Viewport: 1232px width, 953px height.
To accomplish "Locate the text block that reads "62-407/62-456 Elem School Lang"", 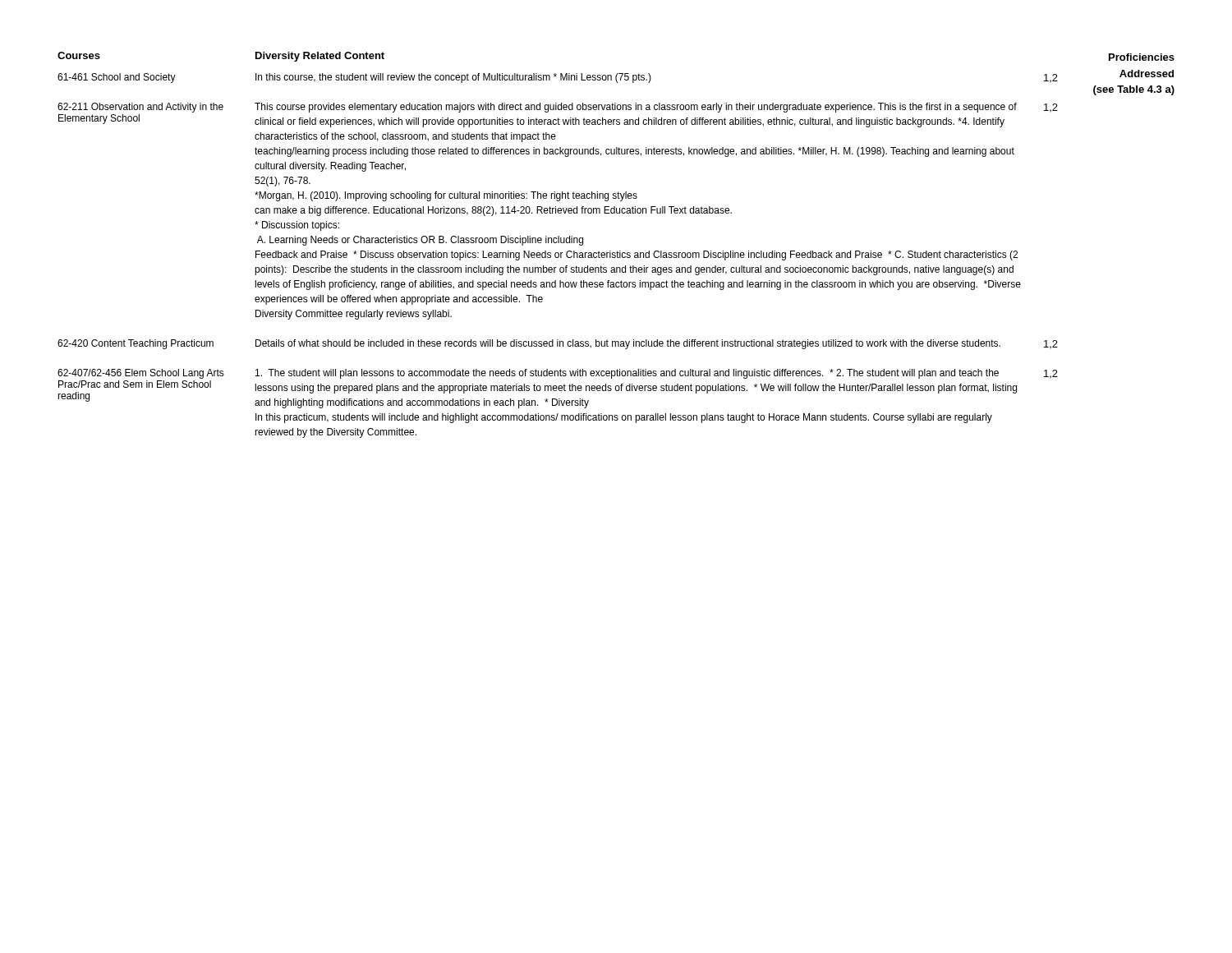I will coord(141,384).
